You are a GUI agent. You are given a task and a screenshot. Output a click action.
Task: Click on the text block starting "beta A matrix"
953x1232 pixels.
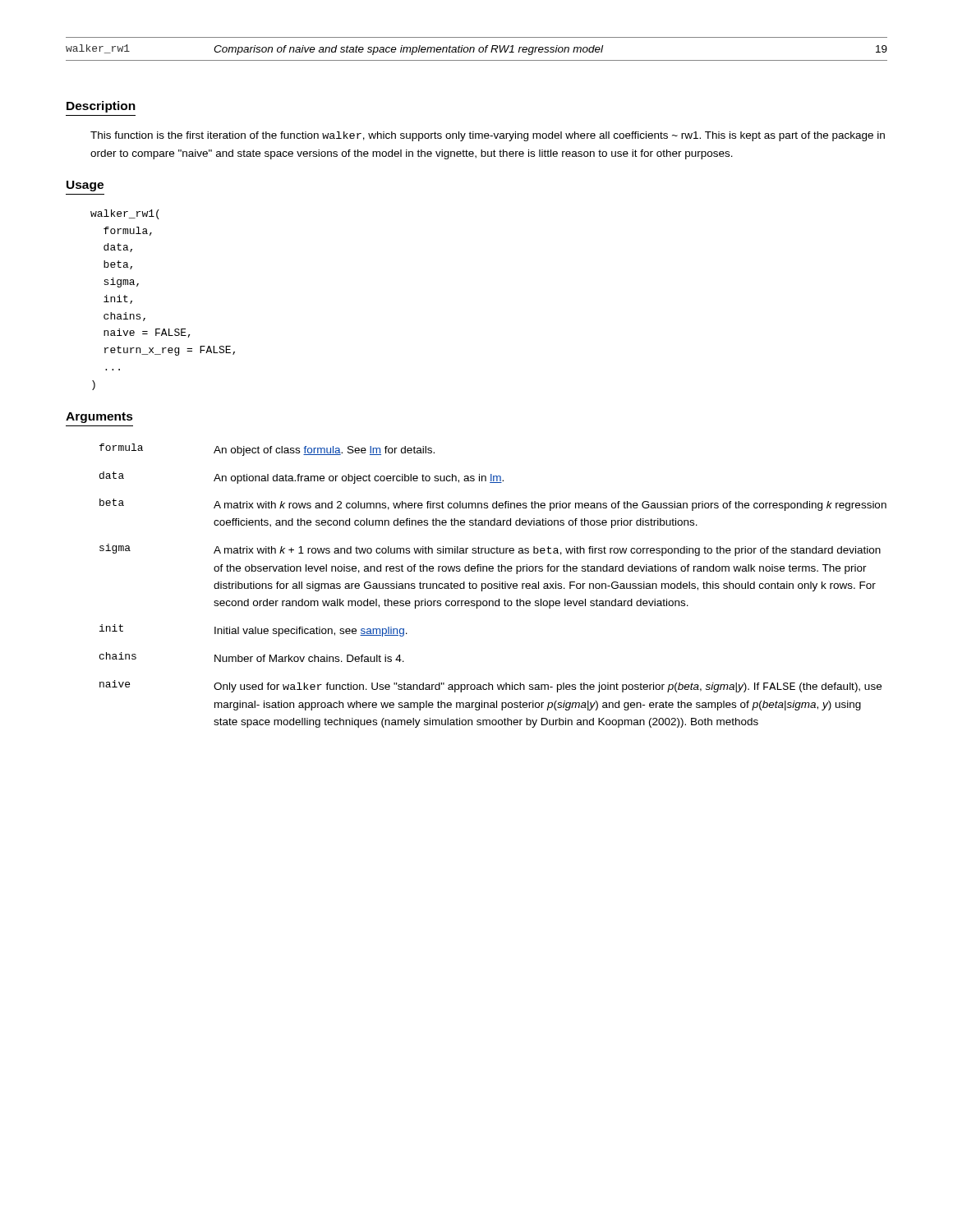click(x=476, y=516)
